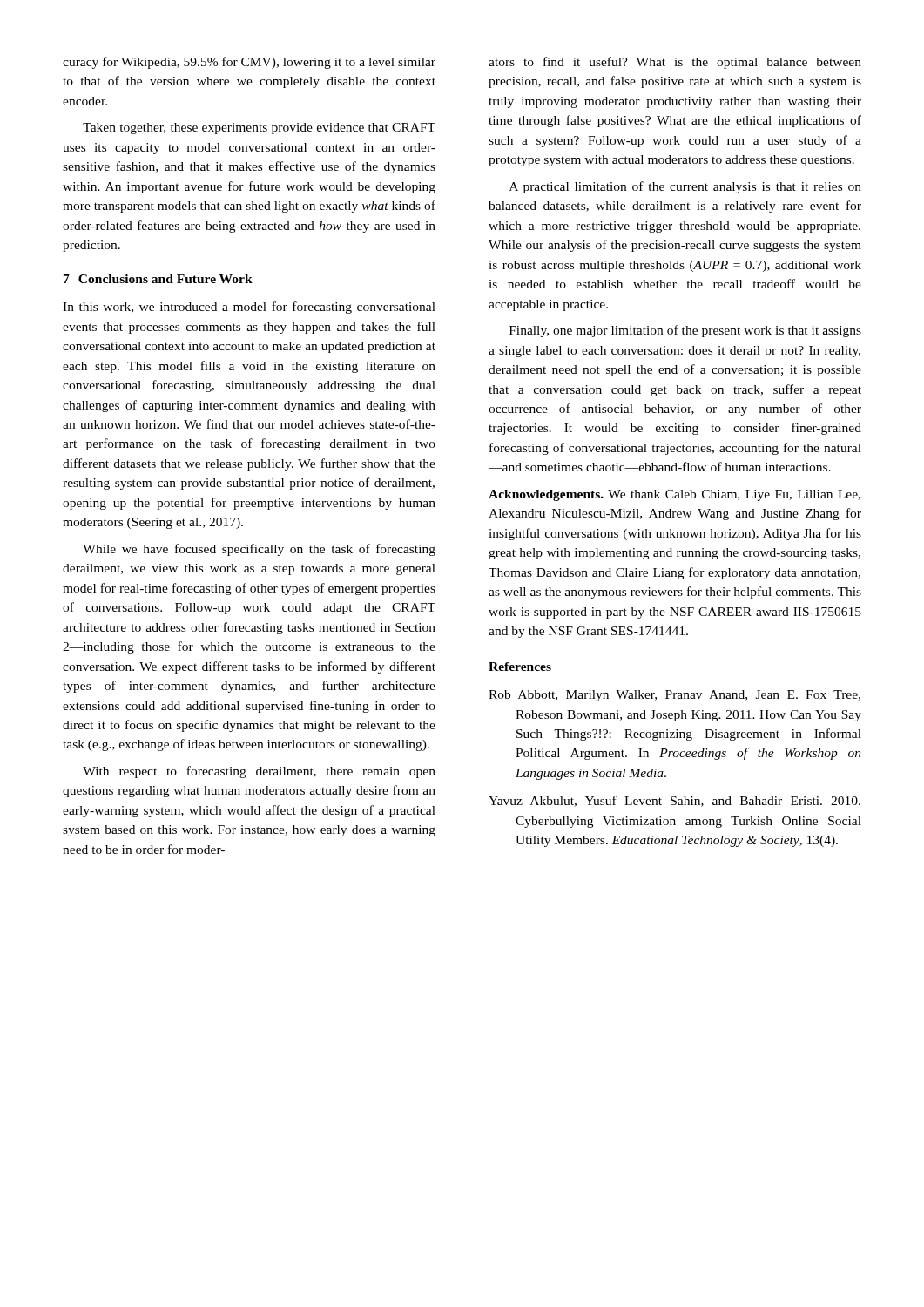
Task: Locate the block of text that opens with "Rob Abbott, Marilyn Walker,"
Action: pos(675,734)
